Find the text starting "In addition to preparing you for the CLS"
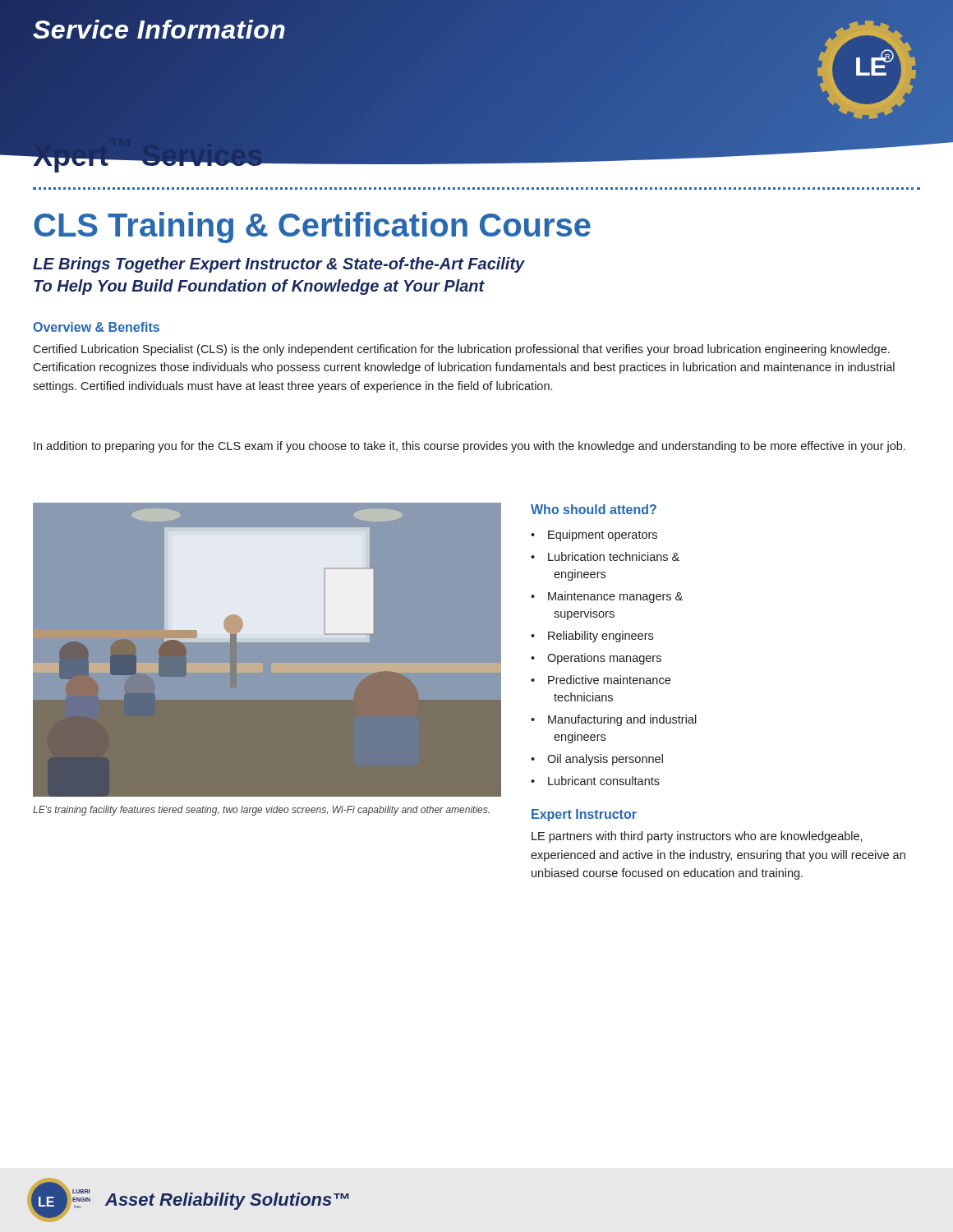This screenshot has height=1232, width=953. tap(469, 446)
